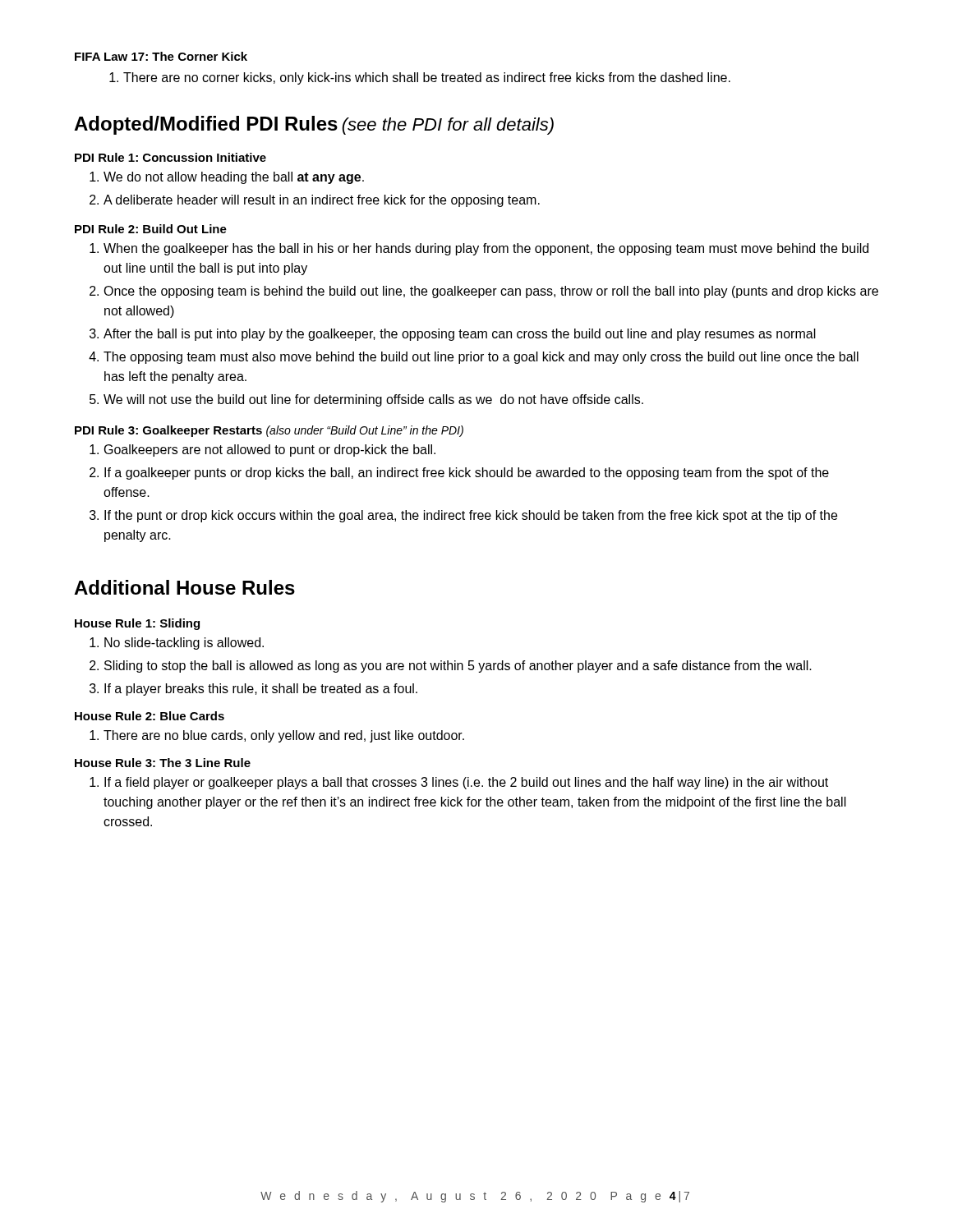The width and height of the screenshot is (953, 1232).
Task: Find the block on this page that starts "If a field"
Action: tap(476, 802)
